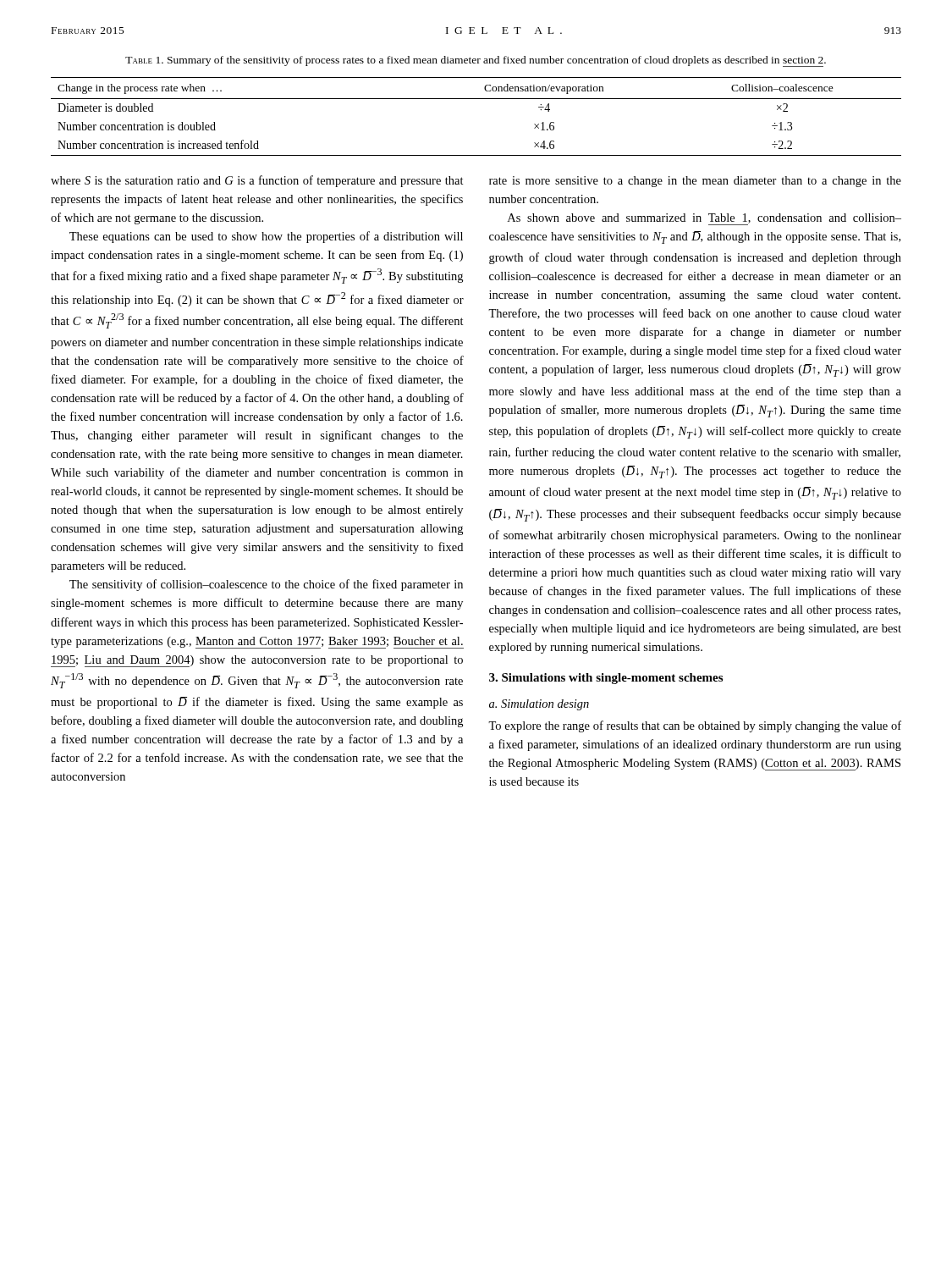The width and height of the screenshot is (952, 1270).
Task: Click the caption that begins "Table 1. Summary of the sensitivity of process"
Action: (476, 60)
